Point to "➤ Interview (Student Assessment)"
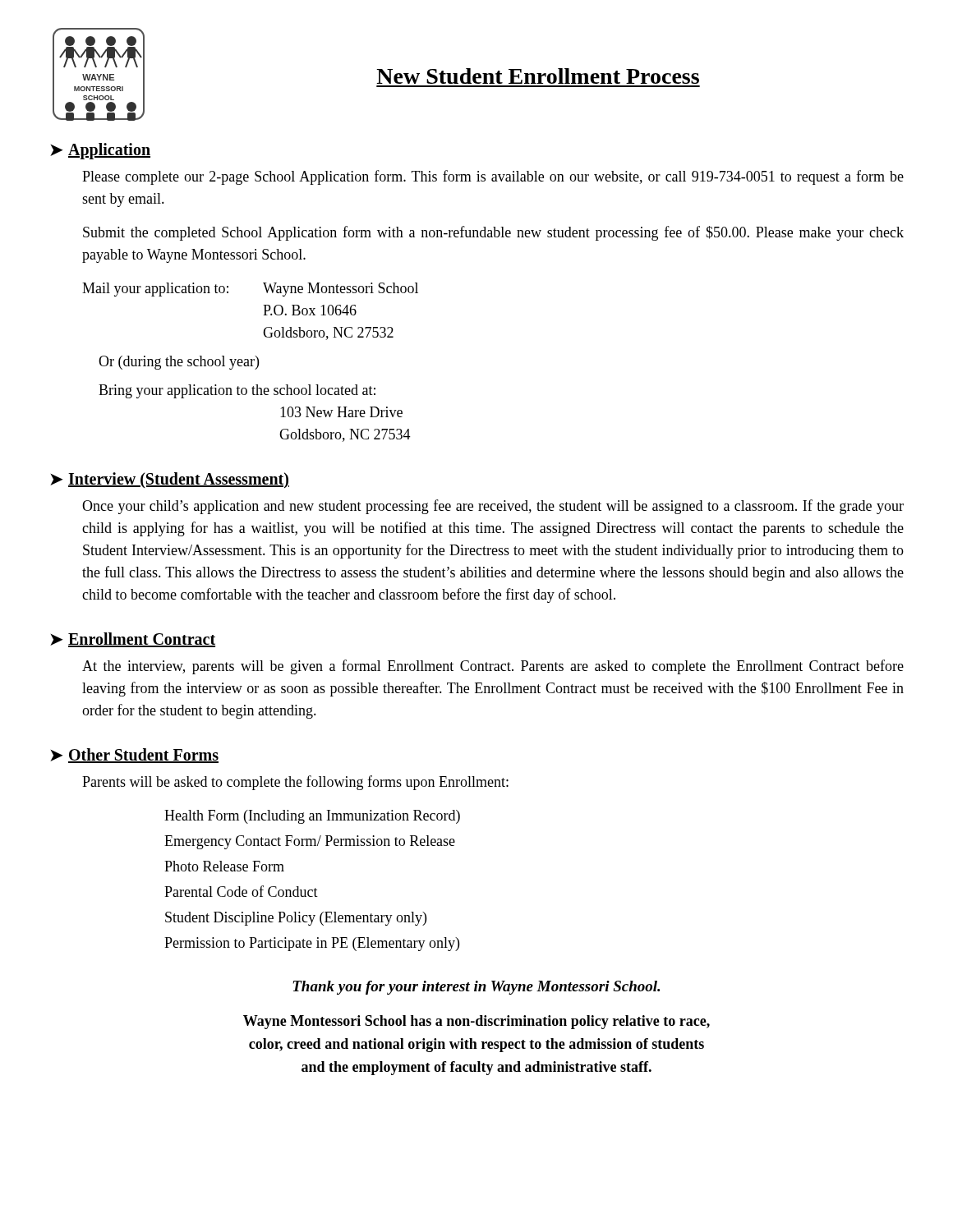The image size is (953, 1232). tap(169, 479)
